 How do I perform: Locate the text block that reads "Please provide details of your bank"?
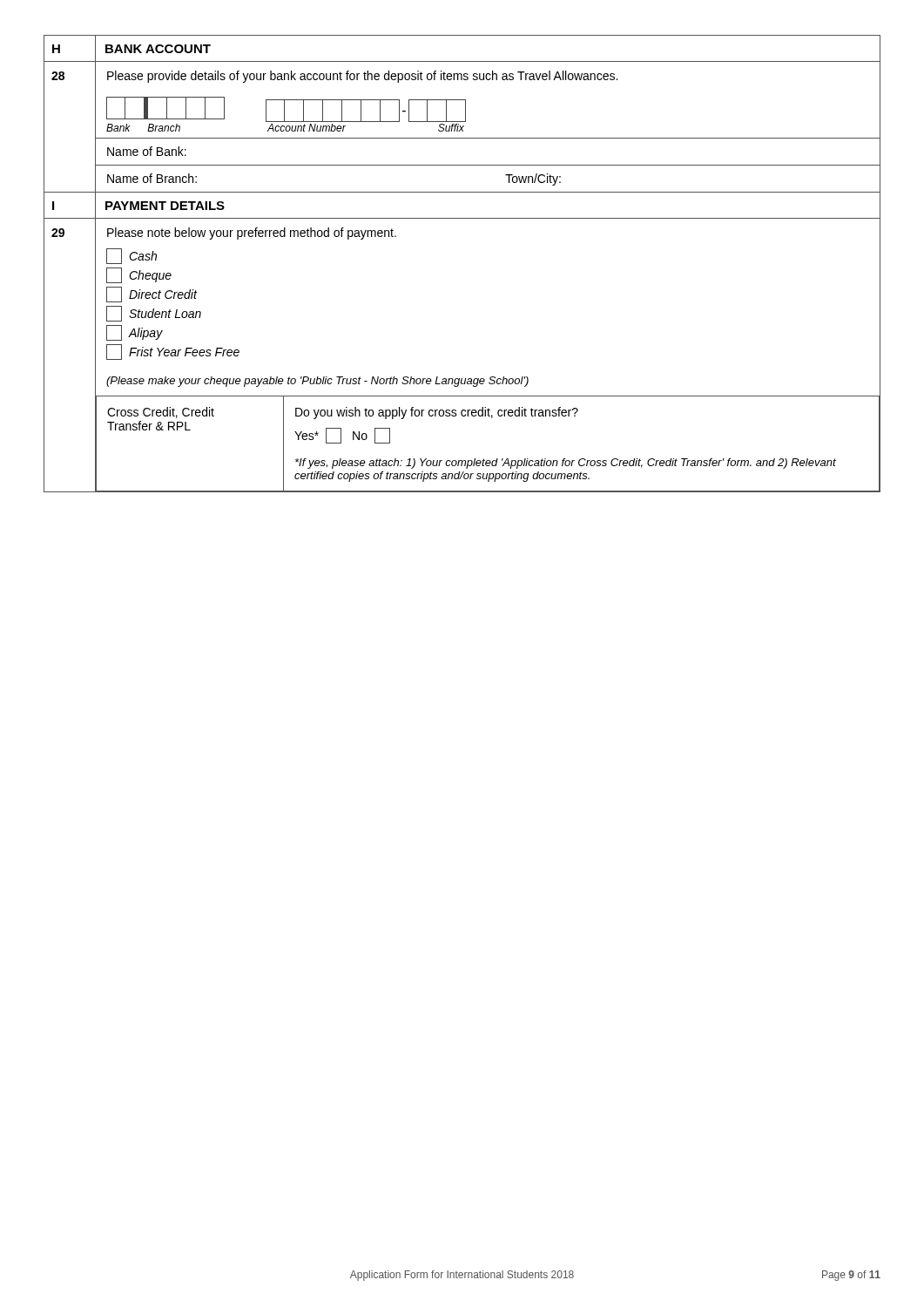[x=362, y=76]
